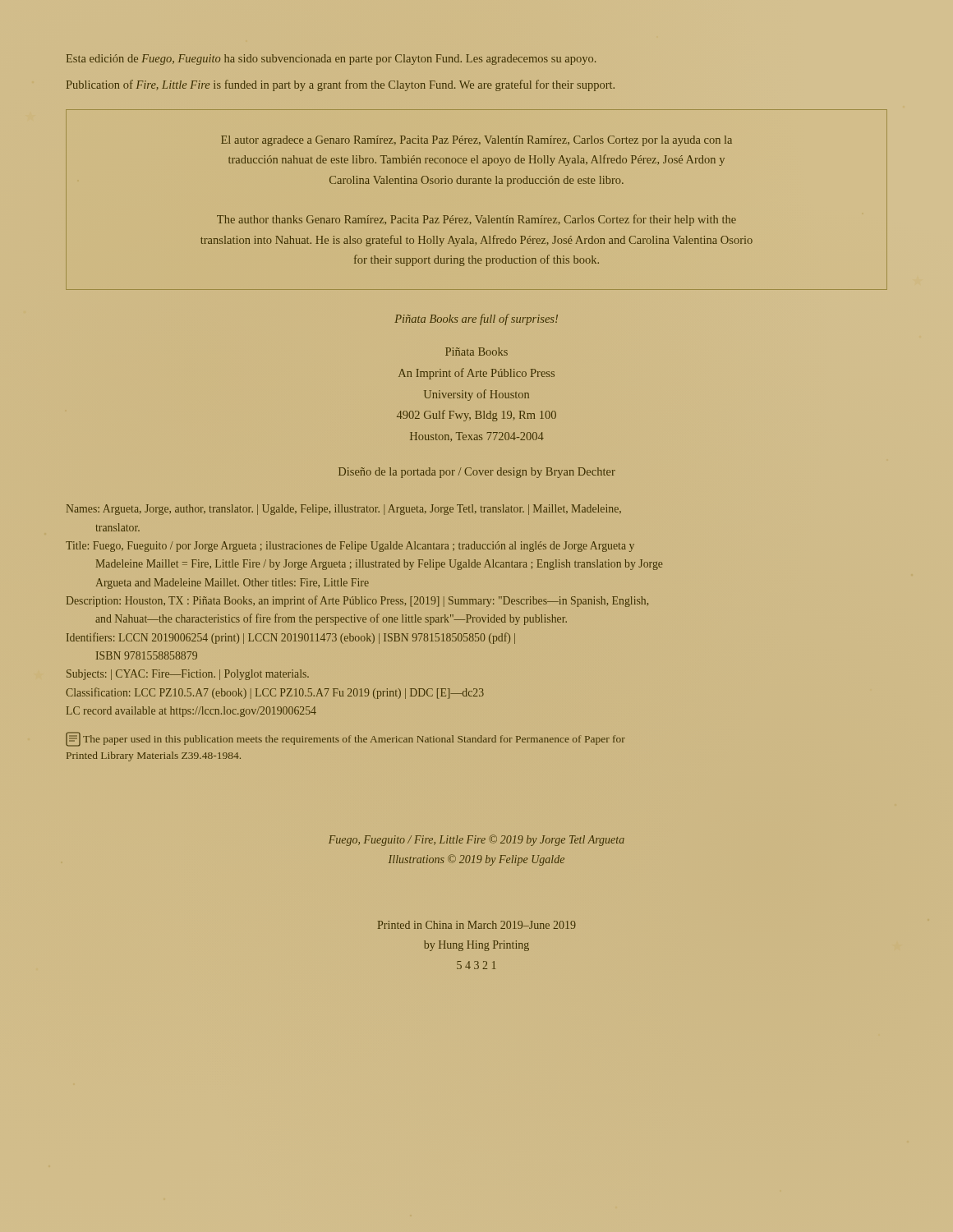Locate the text block containing "El autor agradece a Genaro"
The image size is (953, 1232).
[x=476, y=141]
